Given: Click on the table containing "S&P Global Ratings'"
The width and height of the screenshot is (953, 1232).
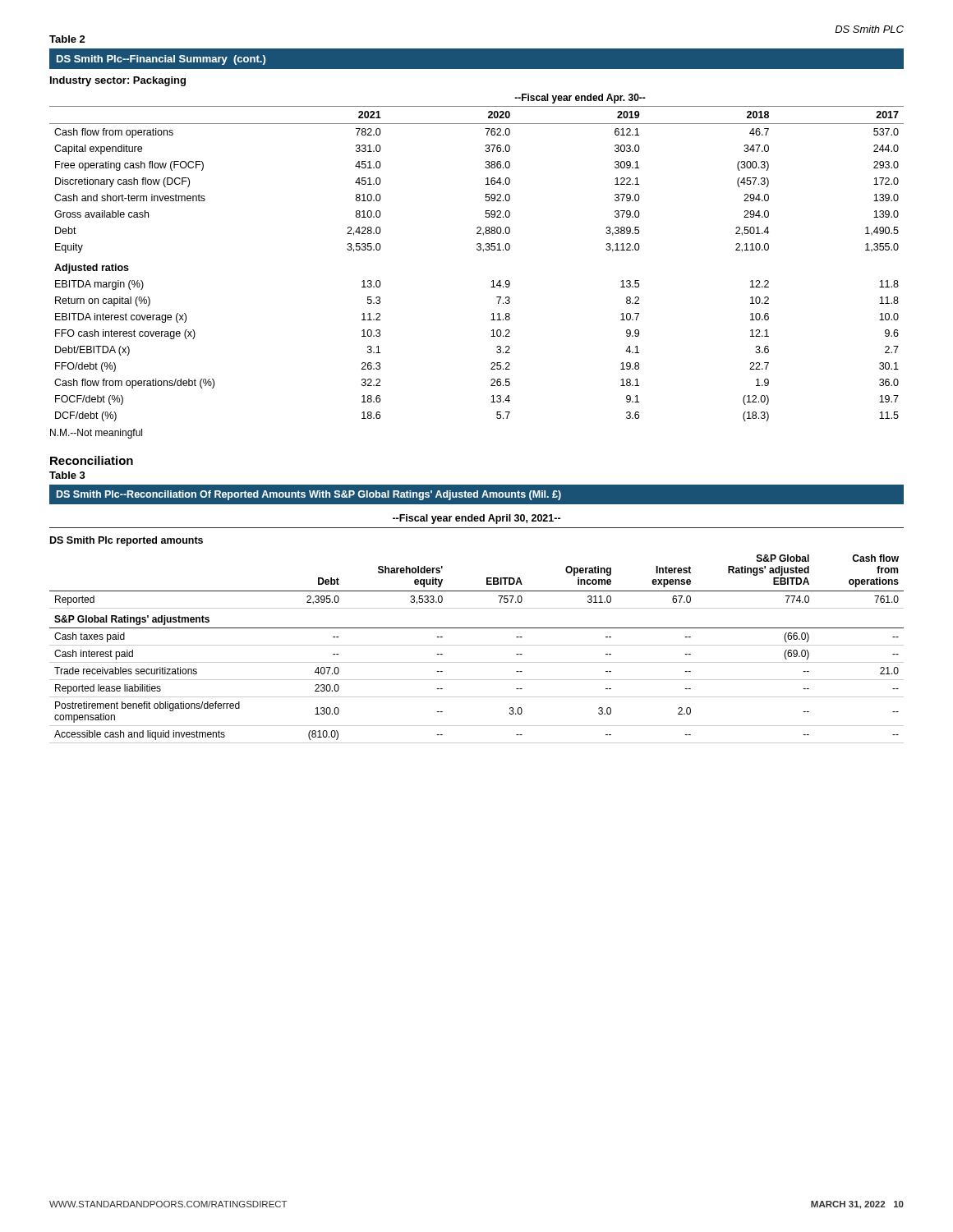Looking at the screenshot, I should pyautogui.click(x=476, y=646).
